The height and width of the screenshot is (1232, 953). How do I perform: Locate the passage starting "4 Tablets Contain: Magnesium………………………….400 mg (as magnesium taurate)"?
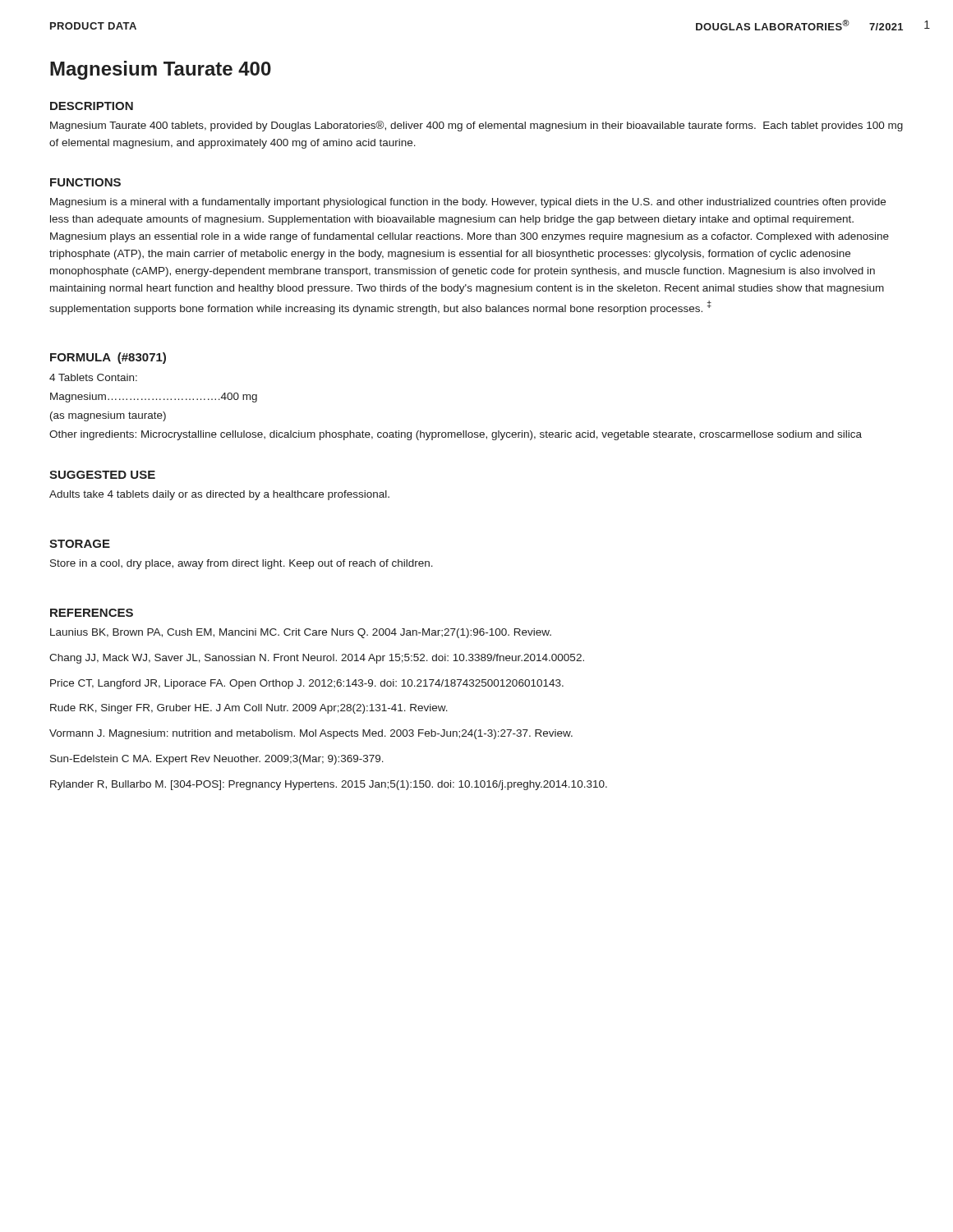93,377
